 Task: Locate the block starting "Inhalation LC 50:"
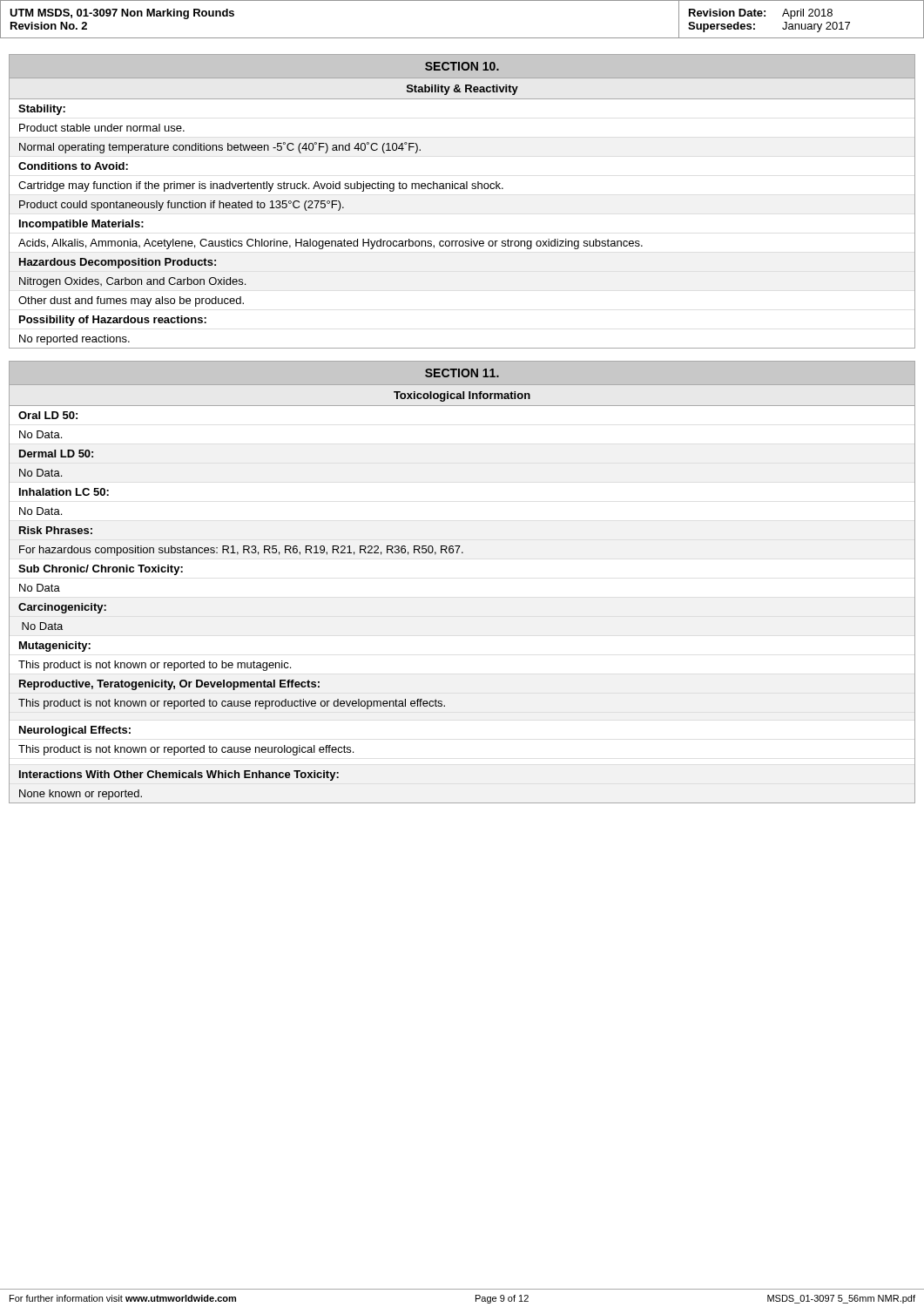pos(64,492)
